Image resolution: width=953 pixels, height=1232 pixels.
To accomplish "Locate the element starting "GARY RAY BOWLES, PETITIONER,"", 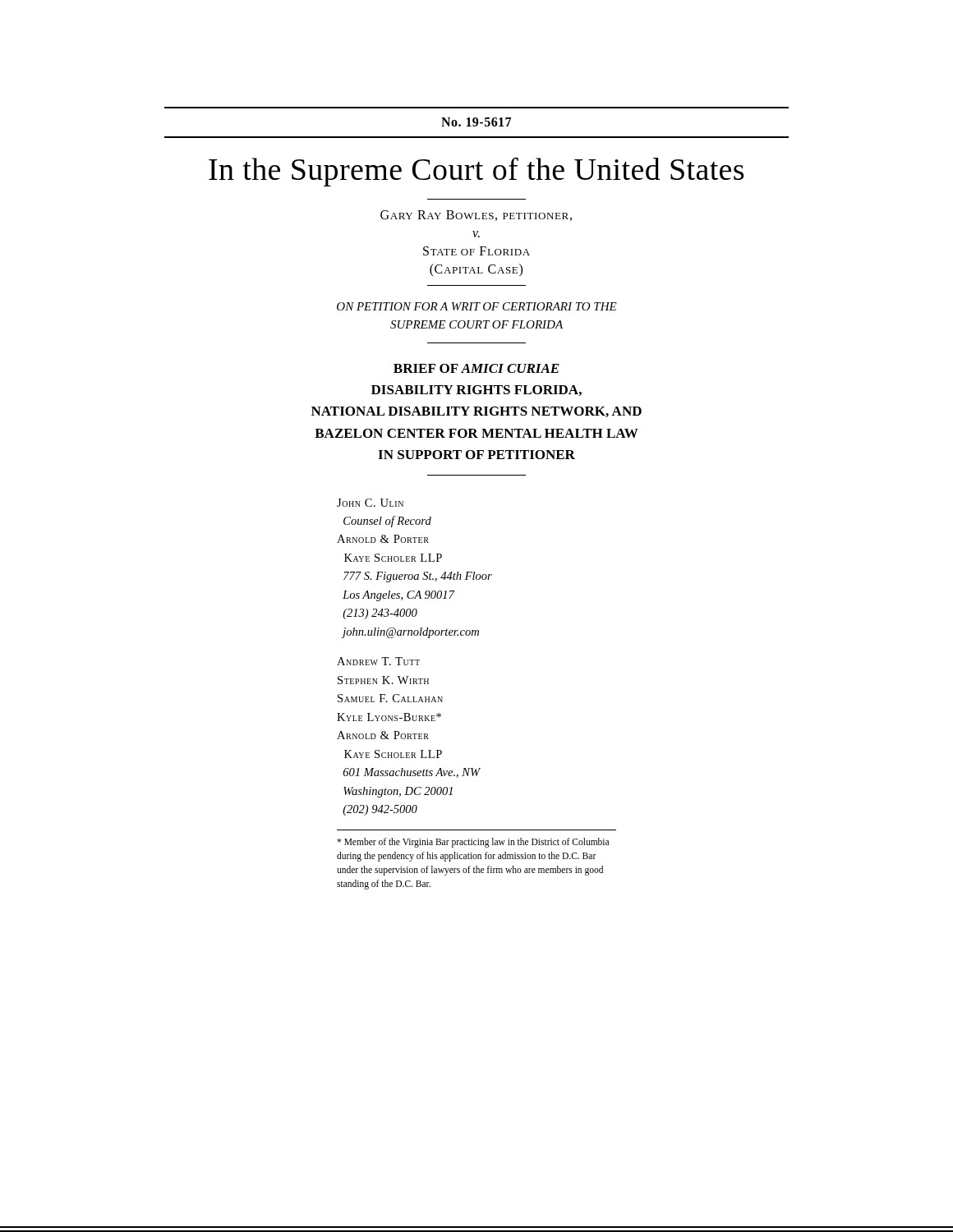I will 476,215.
